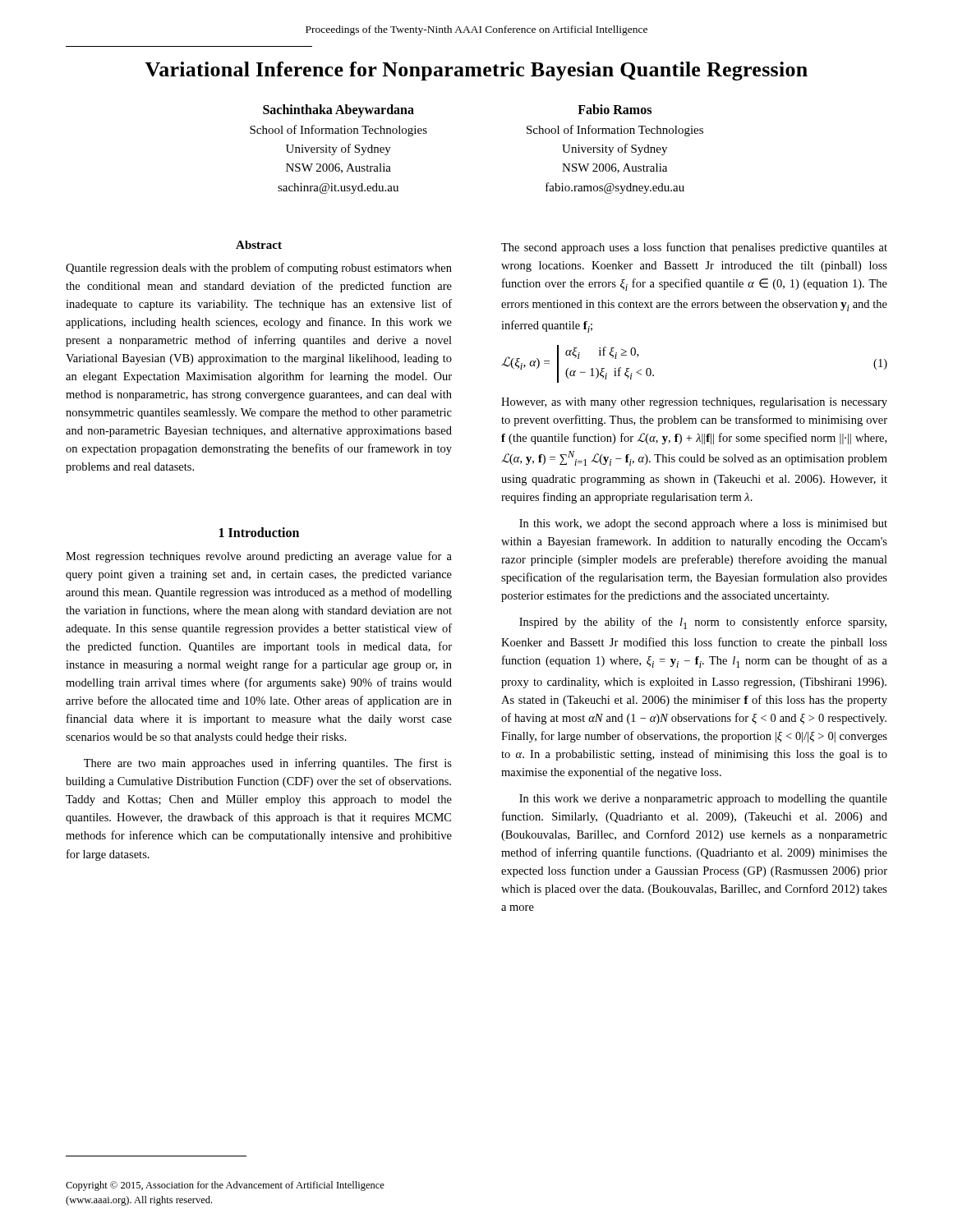Image resolution: width=953 pixels, height=1232 pixels.
Task: Click the passage that begins "Copyright © 2015, Association for the Advancement of"
Action: (x=225, y=1192)
